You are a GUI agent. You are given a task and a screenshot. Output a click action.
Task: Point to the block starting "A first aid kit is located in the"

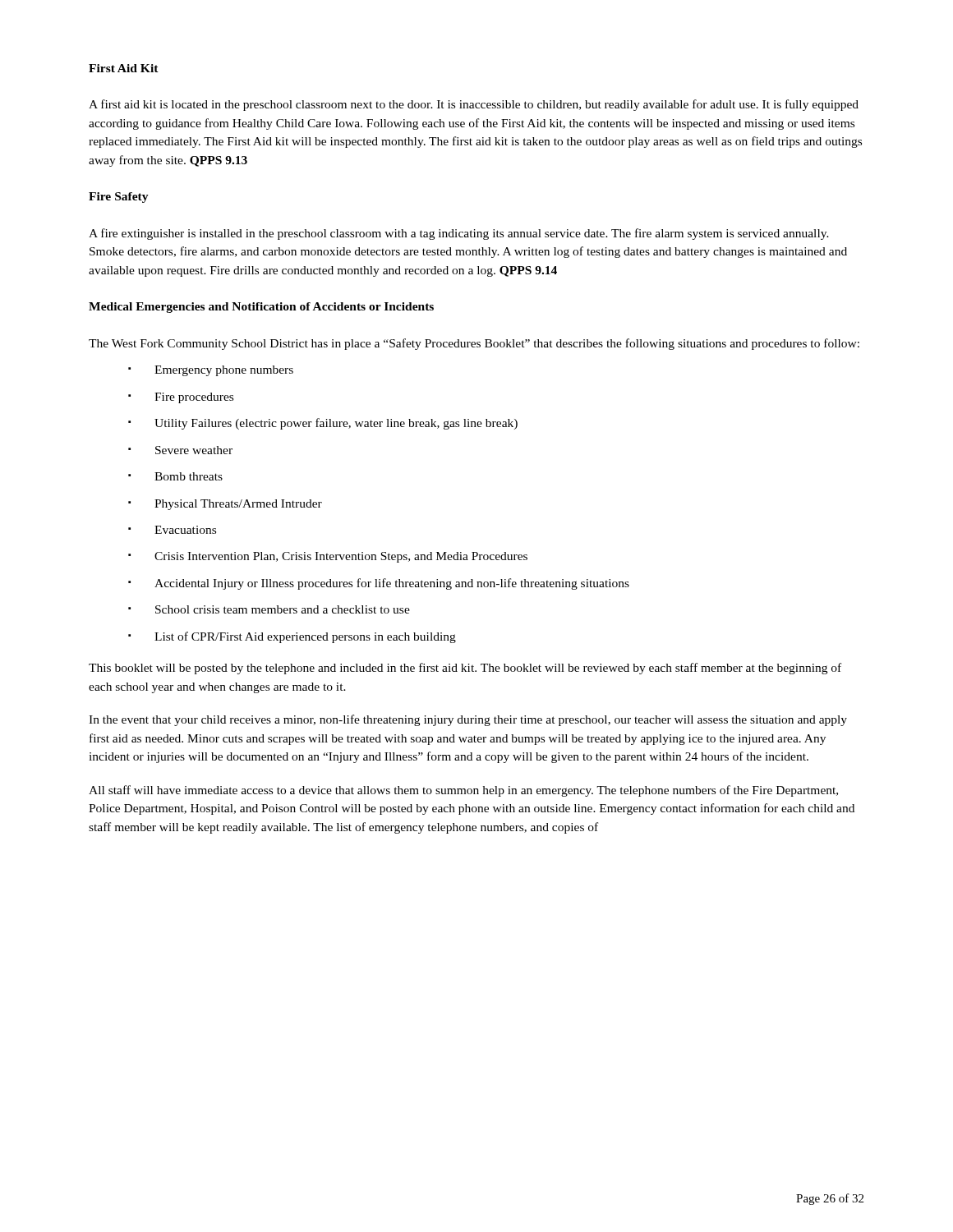click(x=476, y=133)
